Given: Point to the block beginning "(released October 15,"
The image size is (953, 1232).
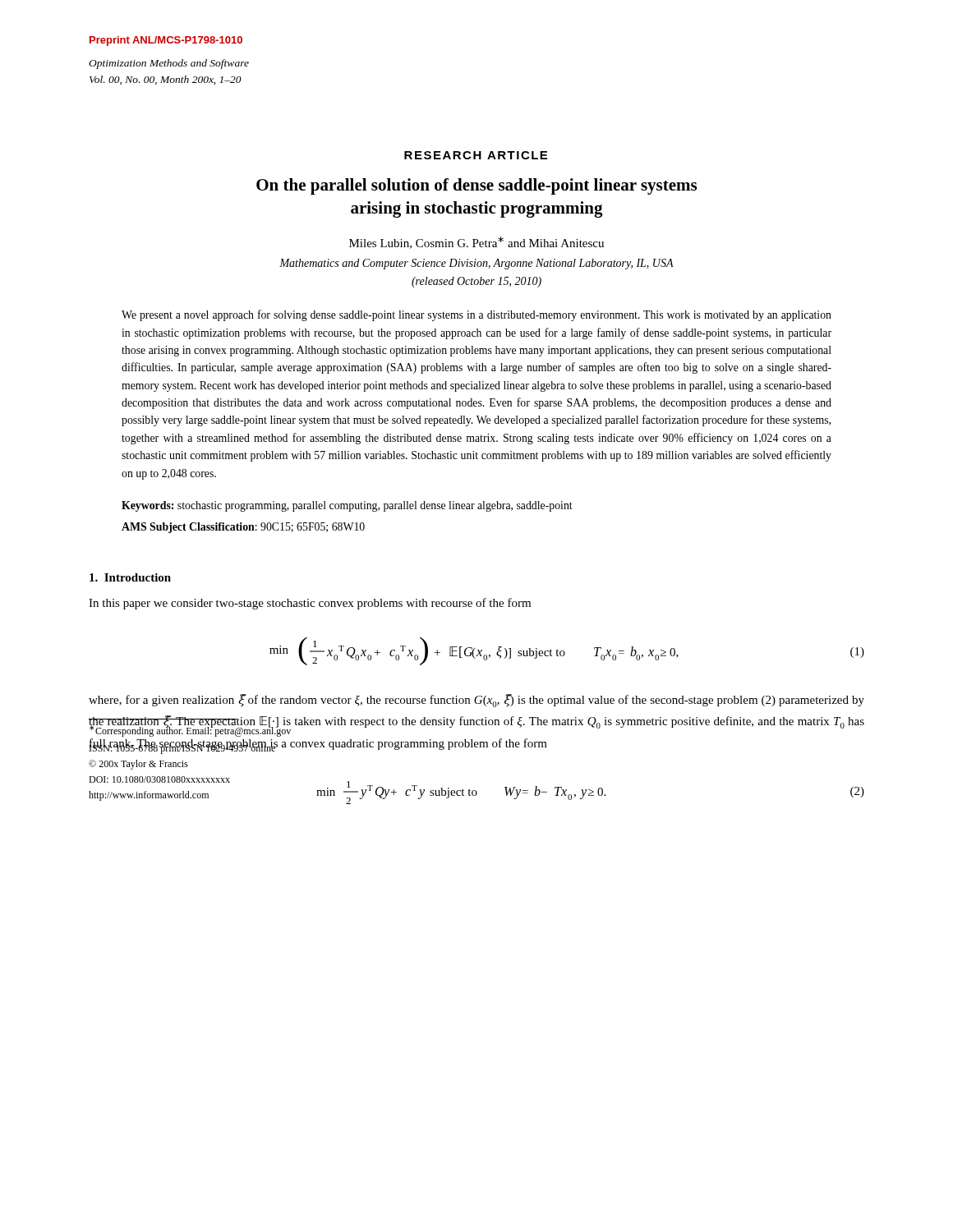Looking at the screenshot, I should click(476, 282).
